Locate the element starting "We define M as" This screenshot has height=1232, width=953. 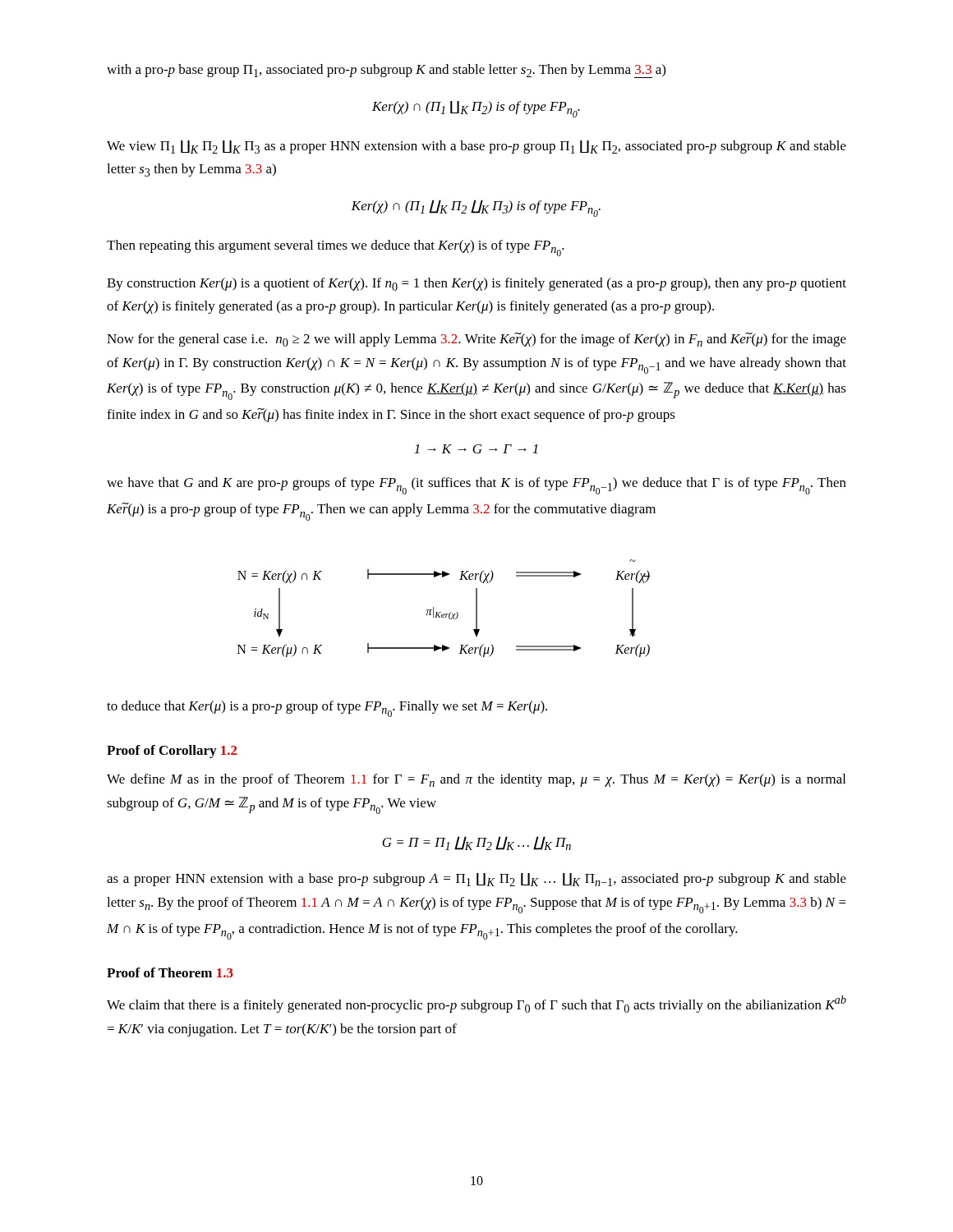[476, 794]
